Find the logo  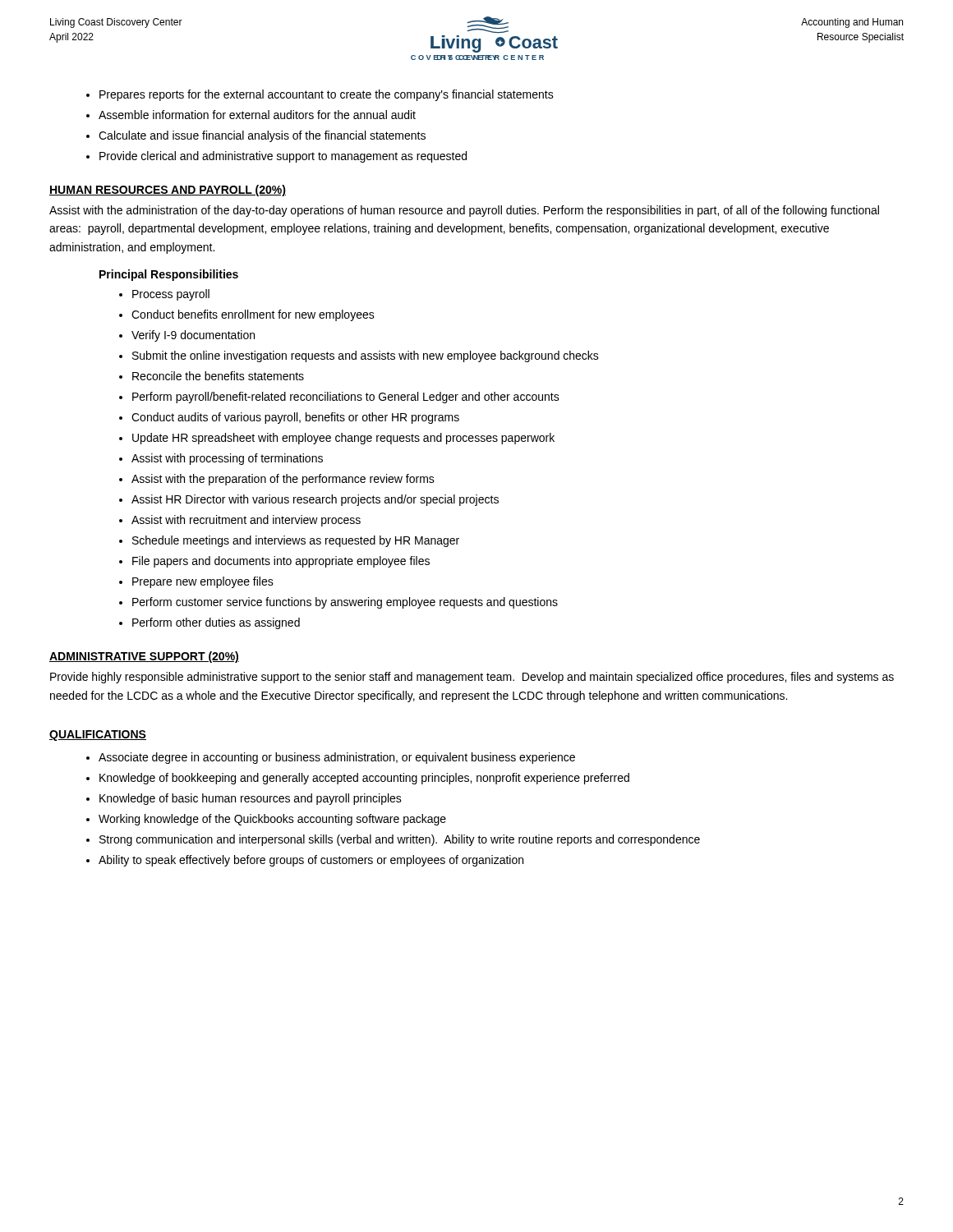[492, 43]
